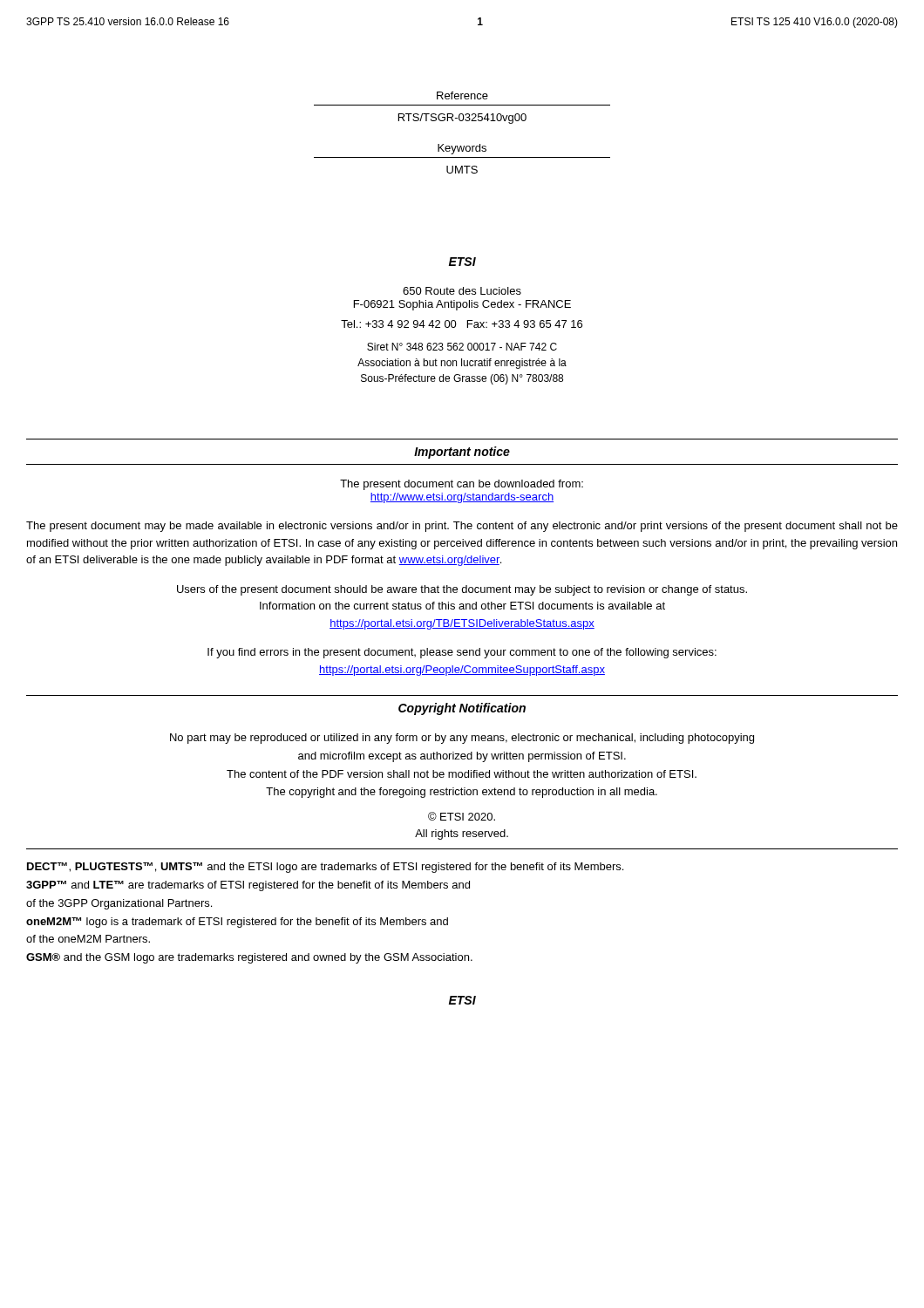Click on the text block containing "No part may be"
This screenshot has height=1308, width=924.
[462, 765]
